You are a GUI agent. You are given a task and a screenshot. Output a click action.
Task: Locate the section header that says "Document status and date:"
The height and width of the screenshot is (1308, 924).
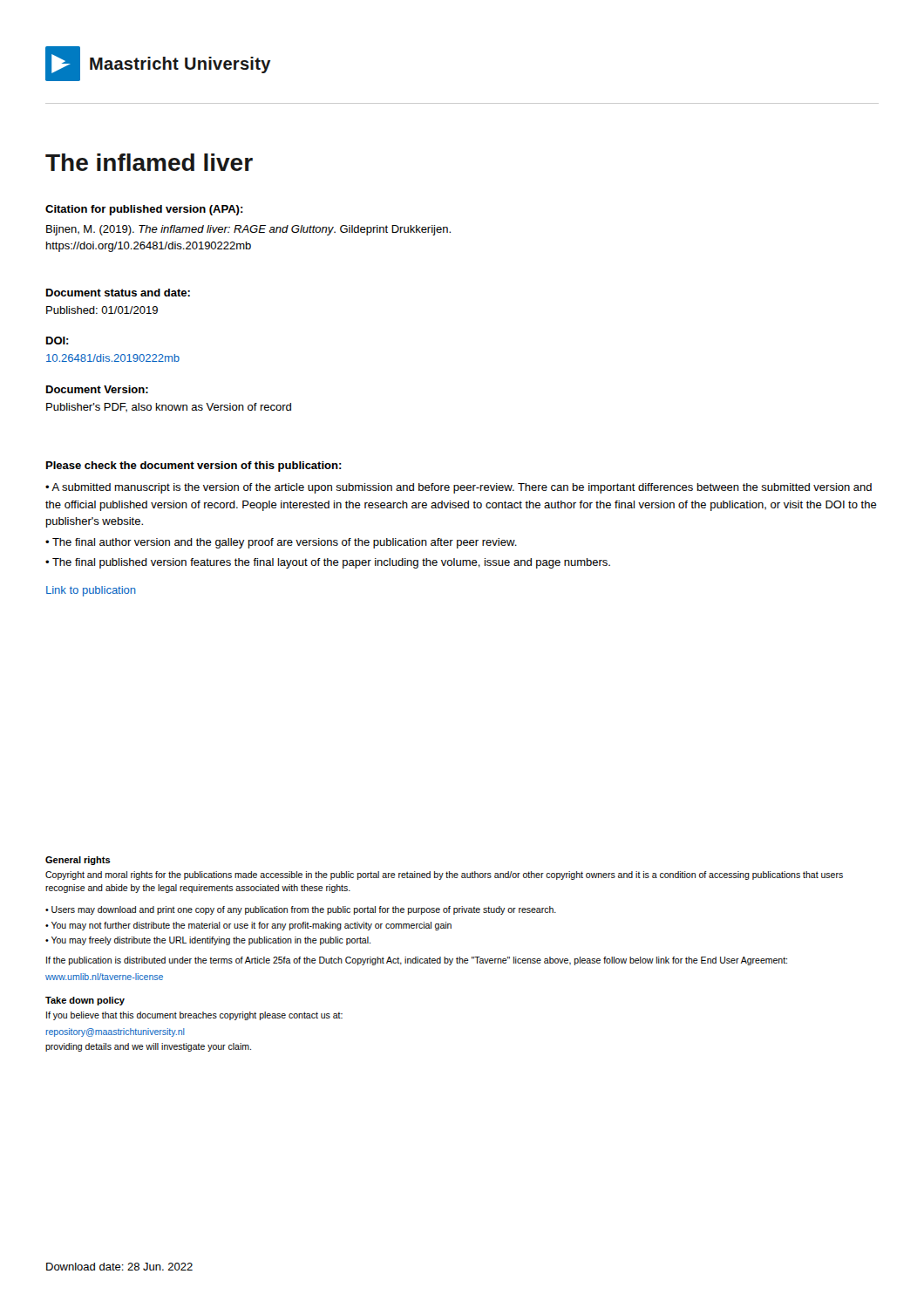118,292
